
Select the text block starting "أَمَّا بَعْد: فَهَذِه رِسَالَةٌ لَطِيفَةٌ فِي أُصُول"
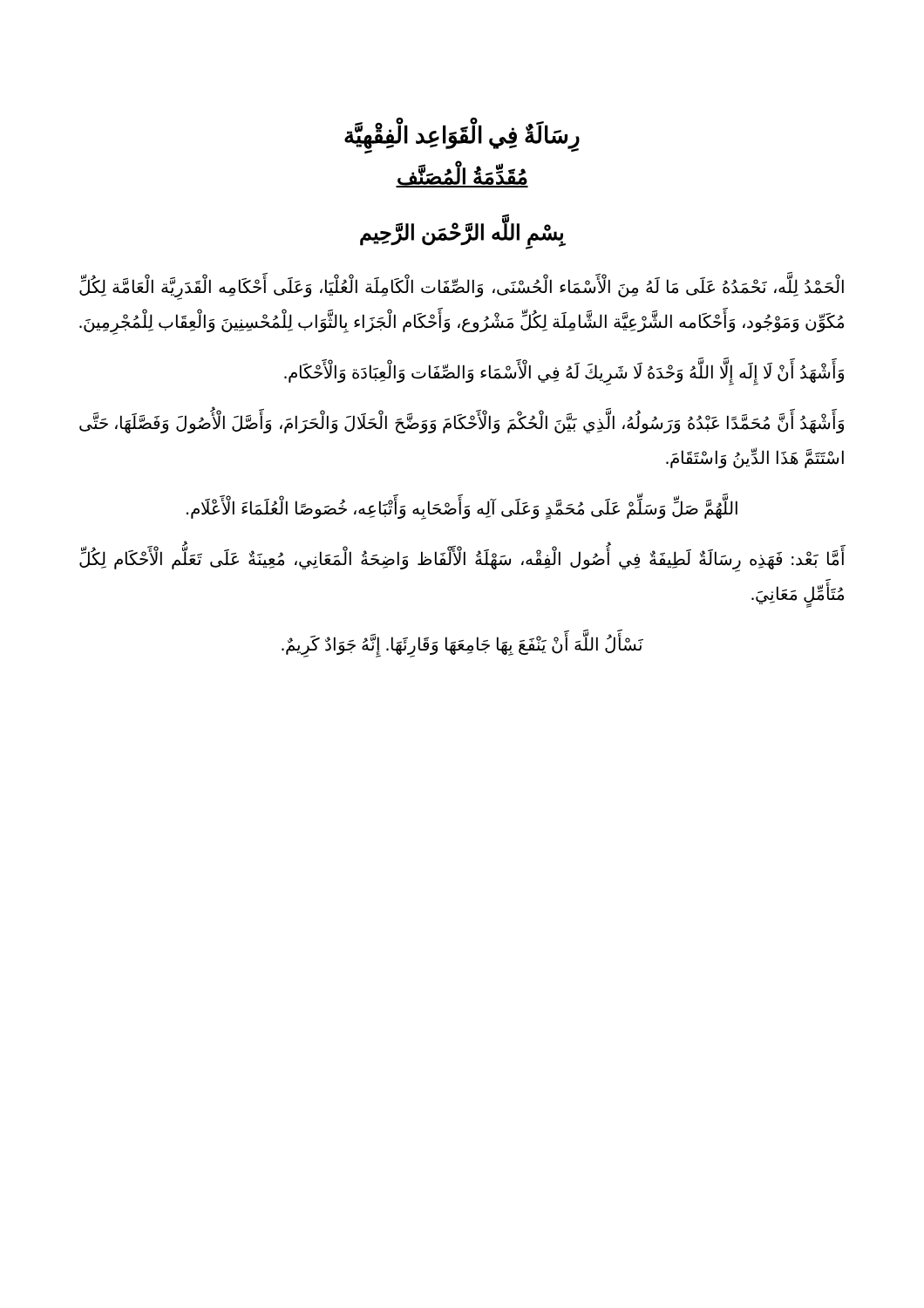point(462,576)
